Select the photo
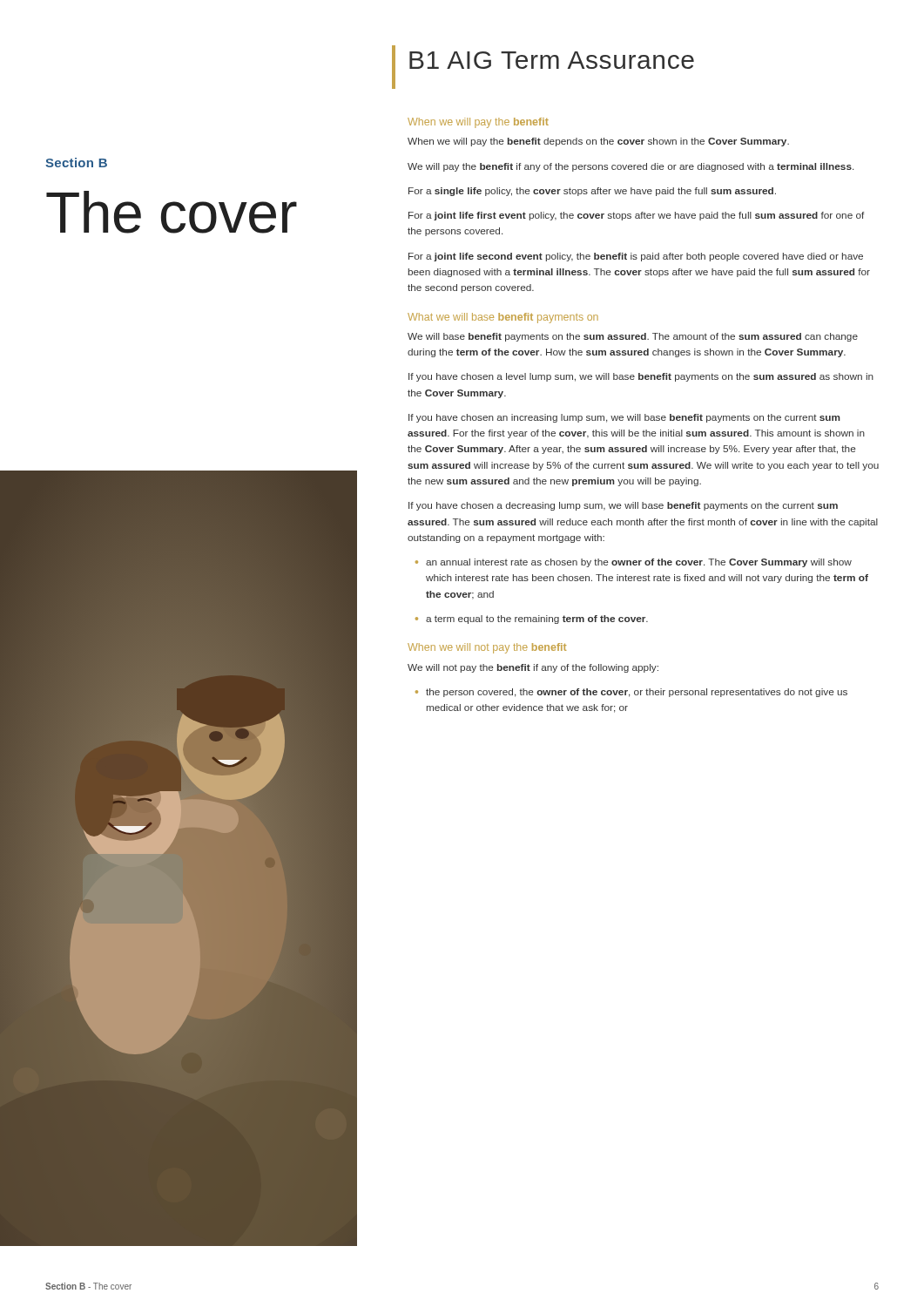The image size is (924, 1307). coord(179,858)
